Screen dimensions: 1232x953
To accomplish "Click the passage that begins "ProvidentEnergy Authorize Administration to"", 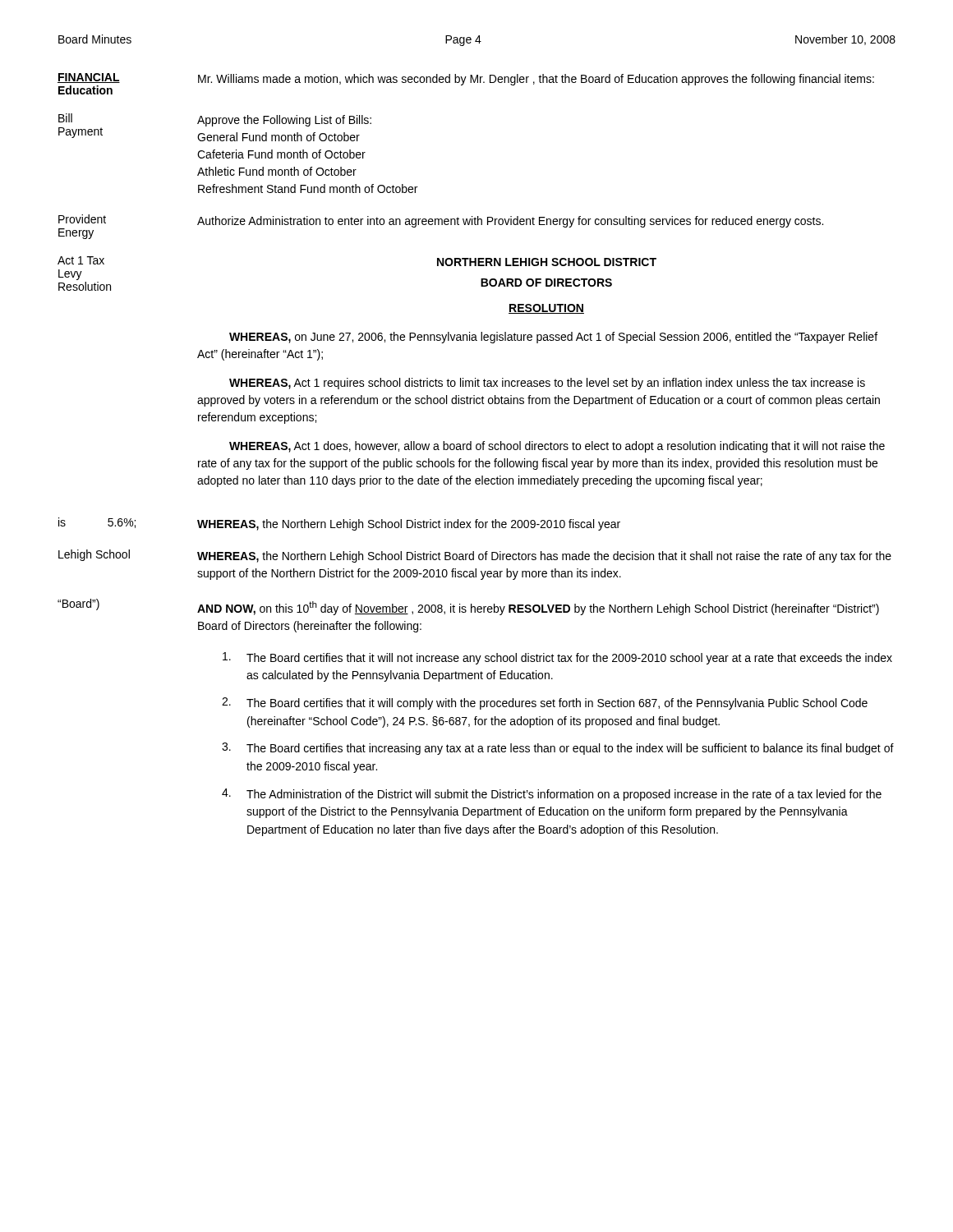I will (x=476, y=226).
